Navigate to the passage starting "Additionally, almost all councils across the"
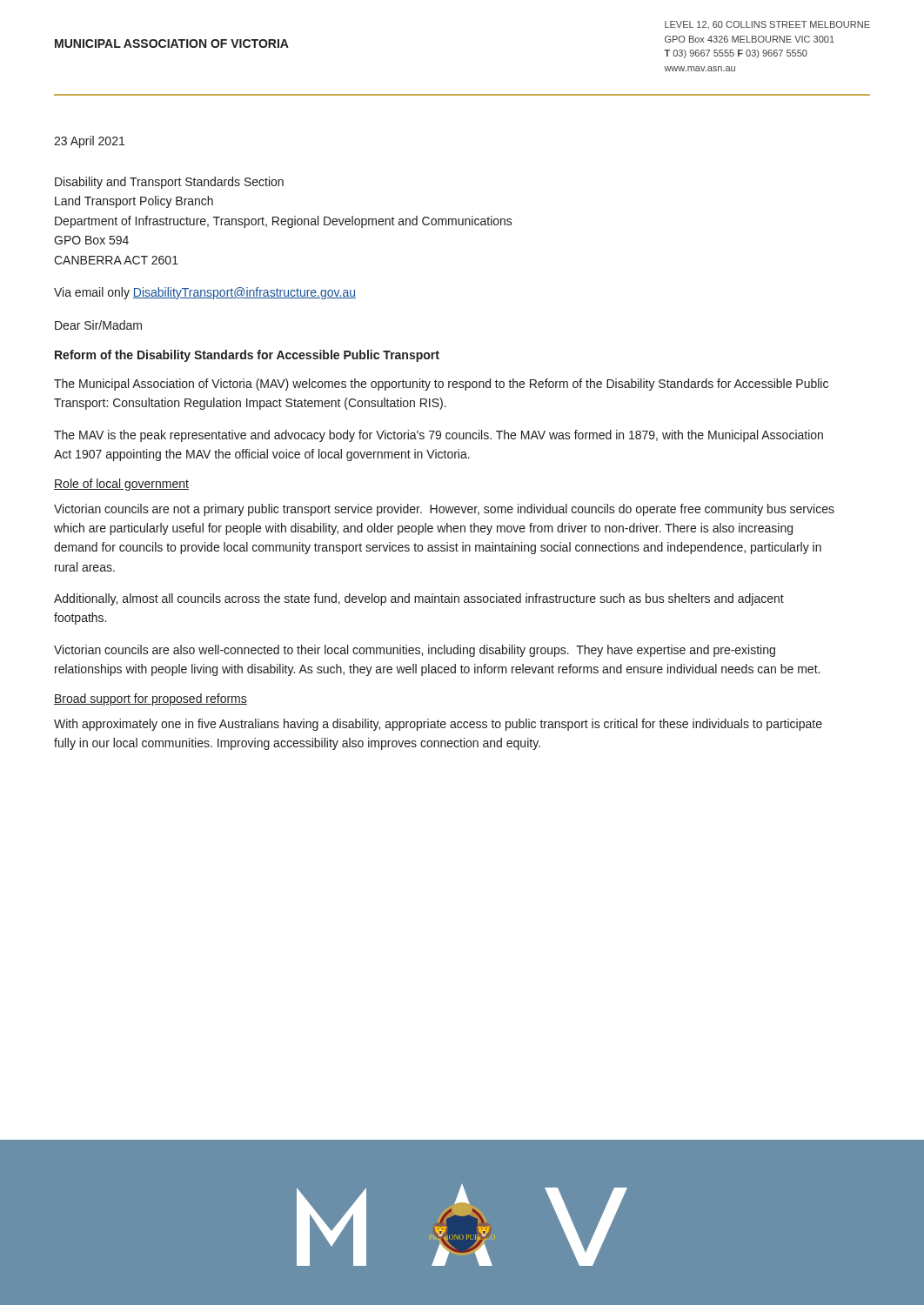Image resolution: width=924 pixels, height=1305 pixels. (419, 608)
